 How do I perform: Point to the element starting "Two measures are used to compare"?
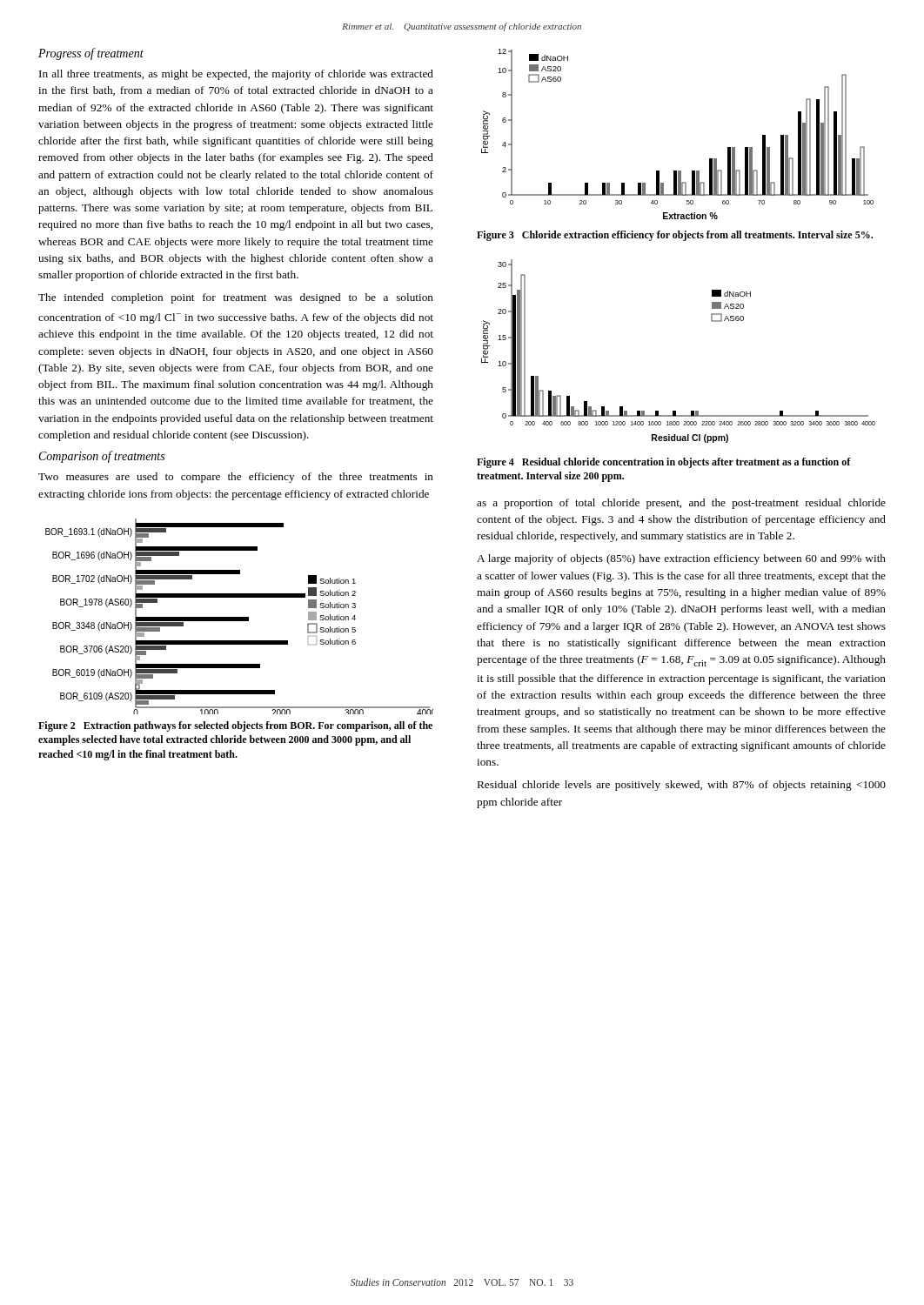click(236, 485)
